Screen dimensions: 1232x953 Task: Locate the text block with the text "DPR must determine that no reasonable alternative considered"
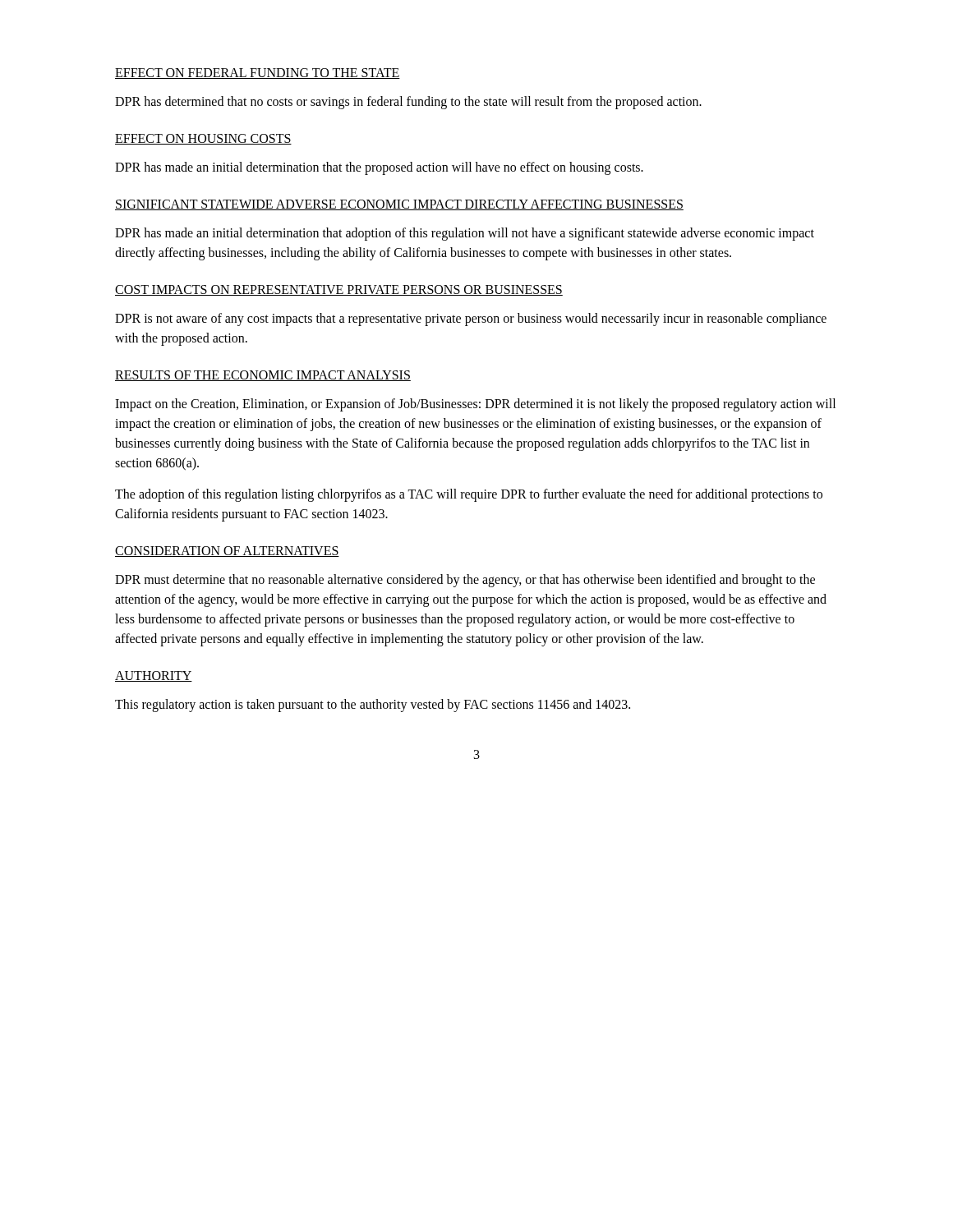point(471,609)
